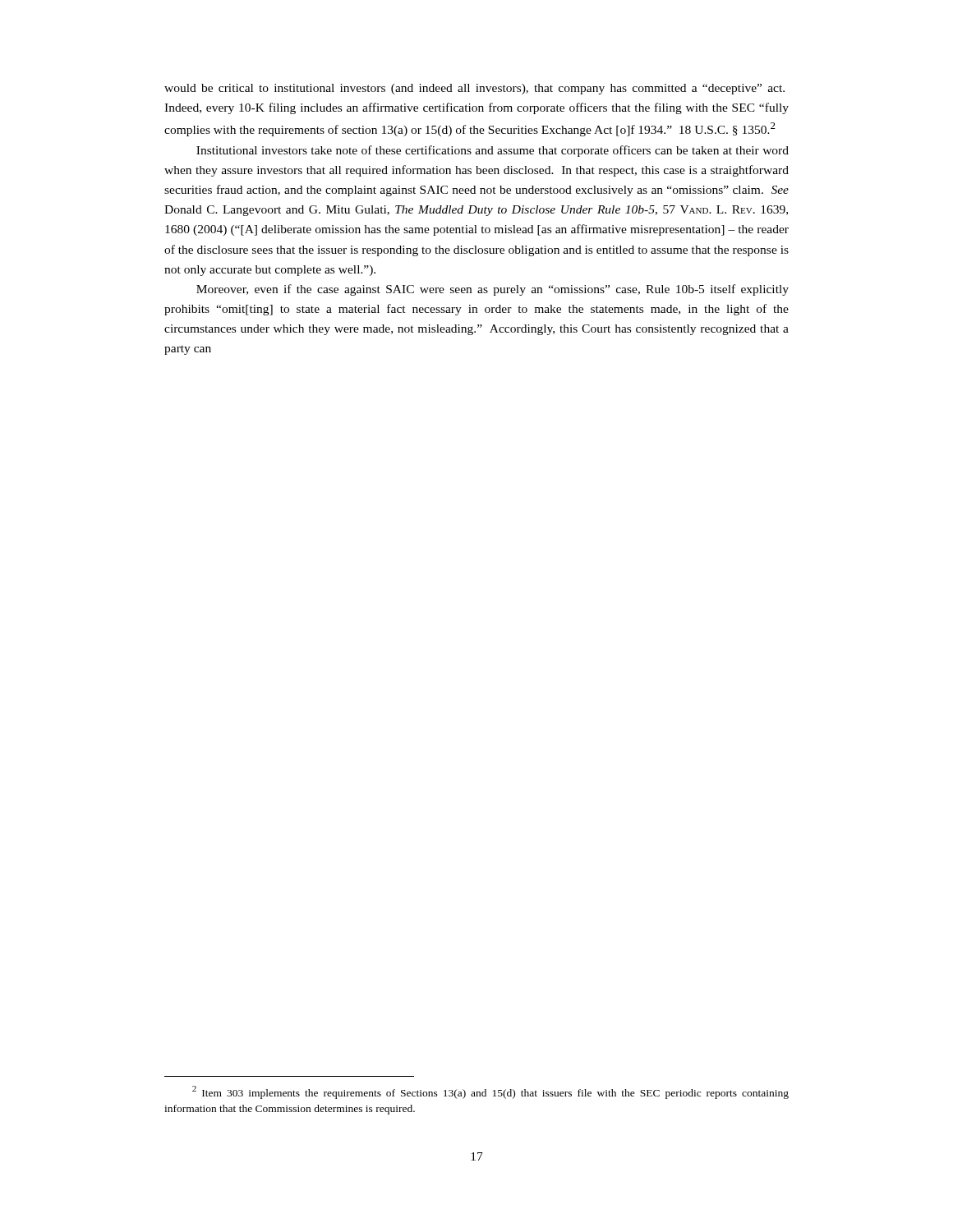Locate the block of text that opens with "would be critical to institutional investors (and"
Screen dimensions: 1232x953
pos(476,109)
